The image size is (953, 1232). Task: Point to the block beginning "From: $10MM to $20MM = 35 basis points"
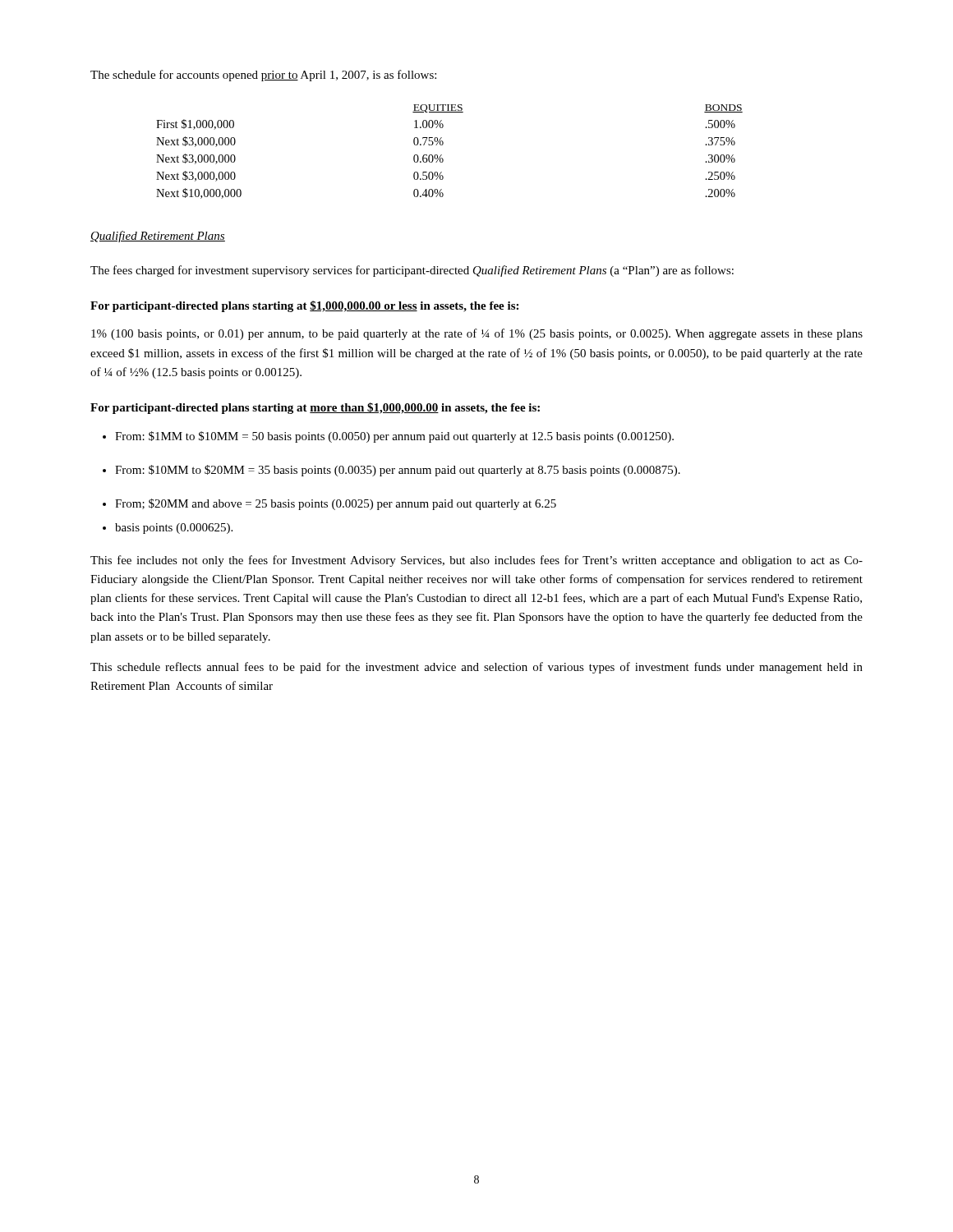click(476, 470)
